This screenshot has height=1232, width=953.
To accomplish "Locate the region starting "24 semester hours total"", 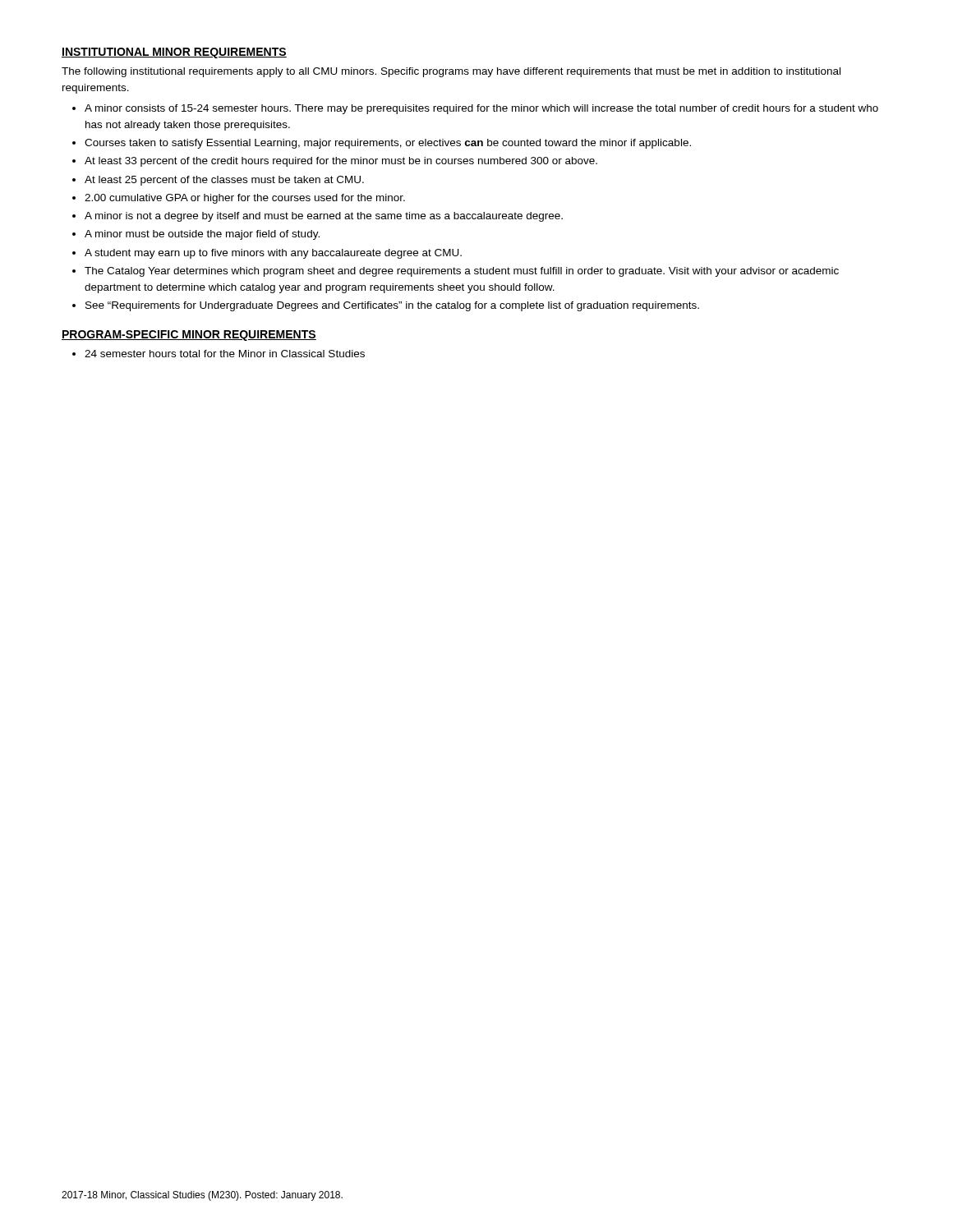I will click(225, 353).
